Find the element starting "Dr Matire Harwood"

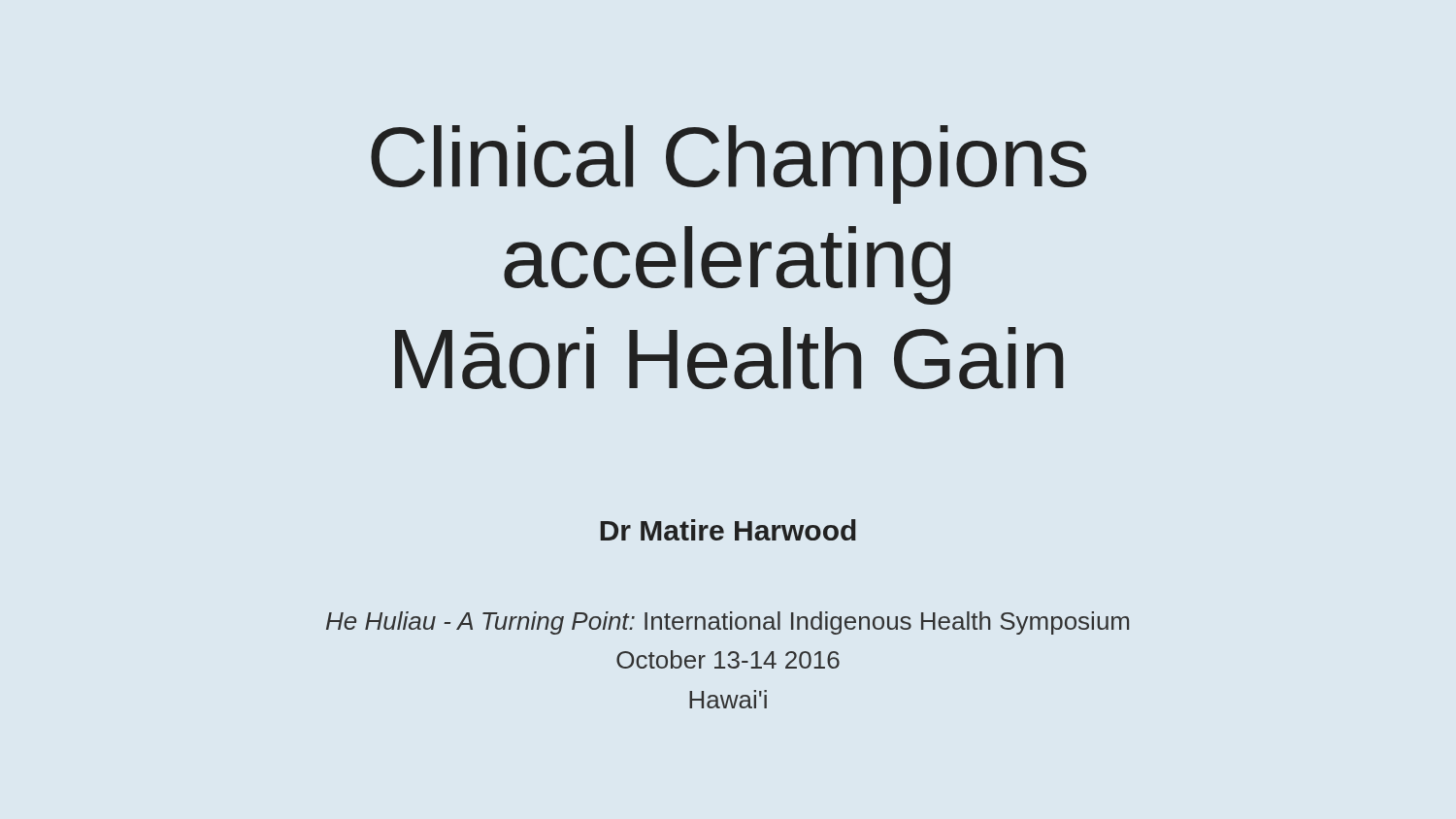pyautogui.click(x=728, y=530)
